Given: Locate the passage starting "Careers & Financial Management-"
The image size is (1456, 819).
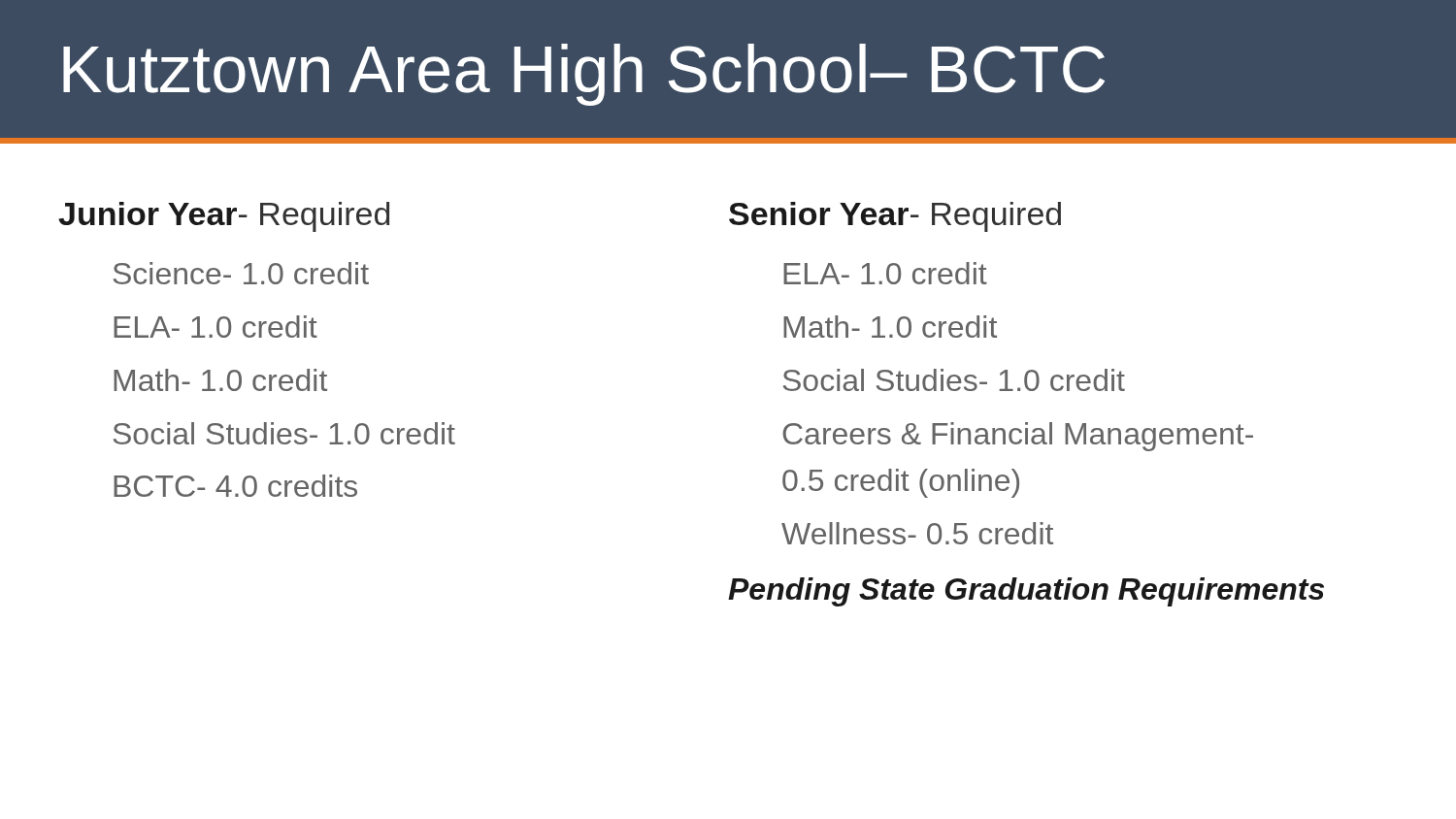Looking at the screenshot, I should [x=1018, y=433].
